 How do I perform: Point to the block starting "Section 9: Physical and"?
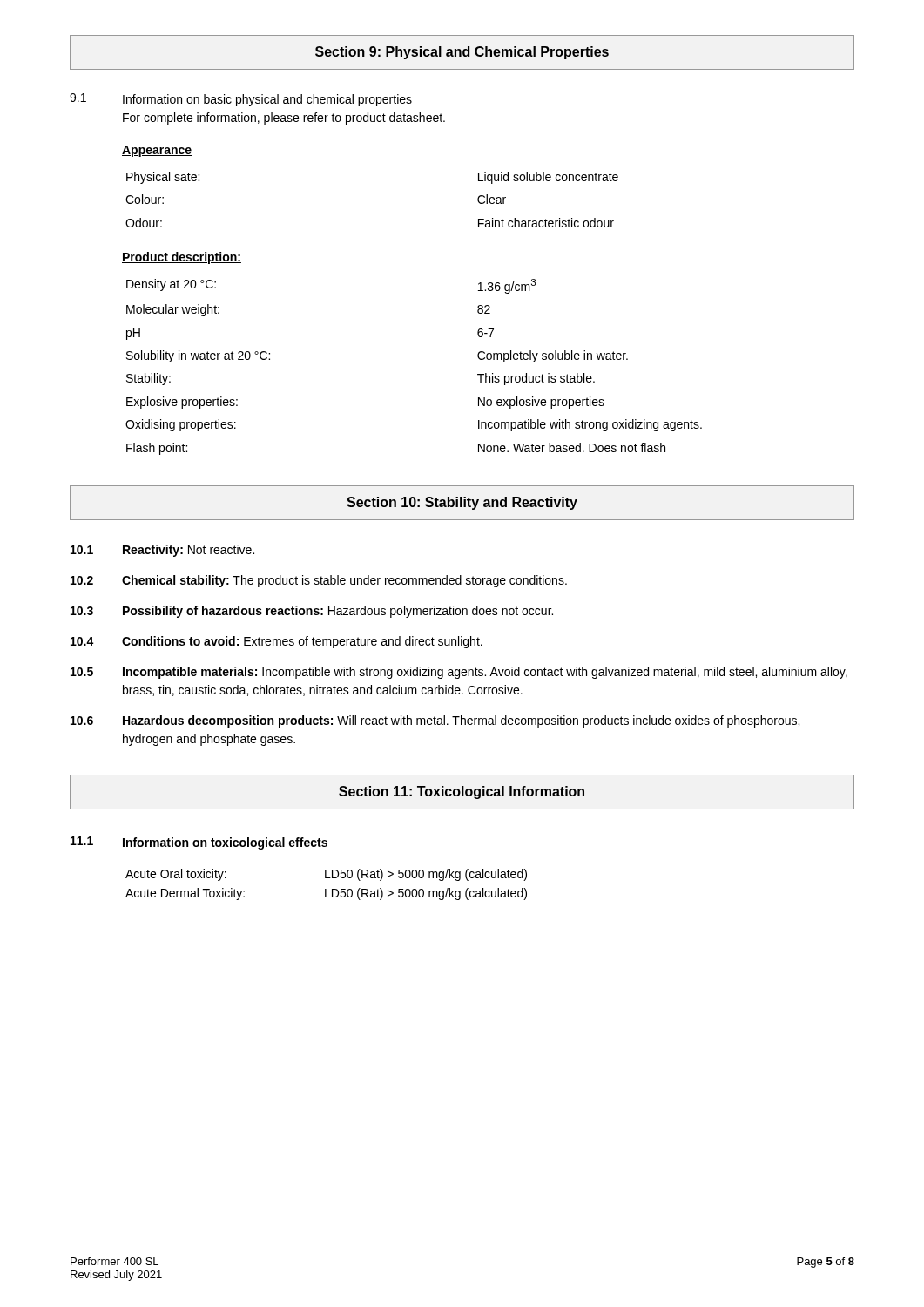click(462, 52)
